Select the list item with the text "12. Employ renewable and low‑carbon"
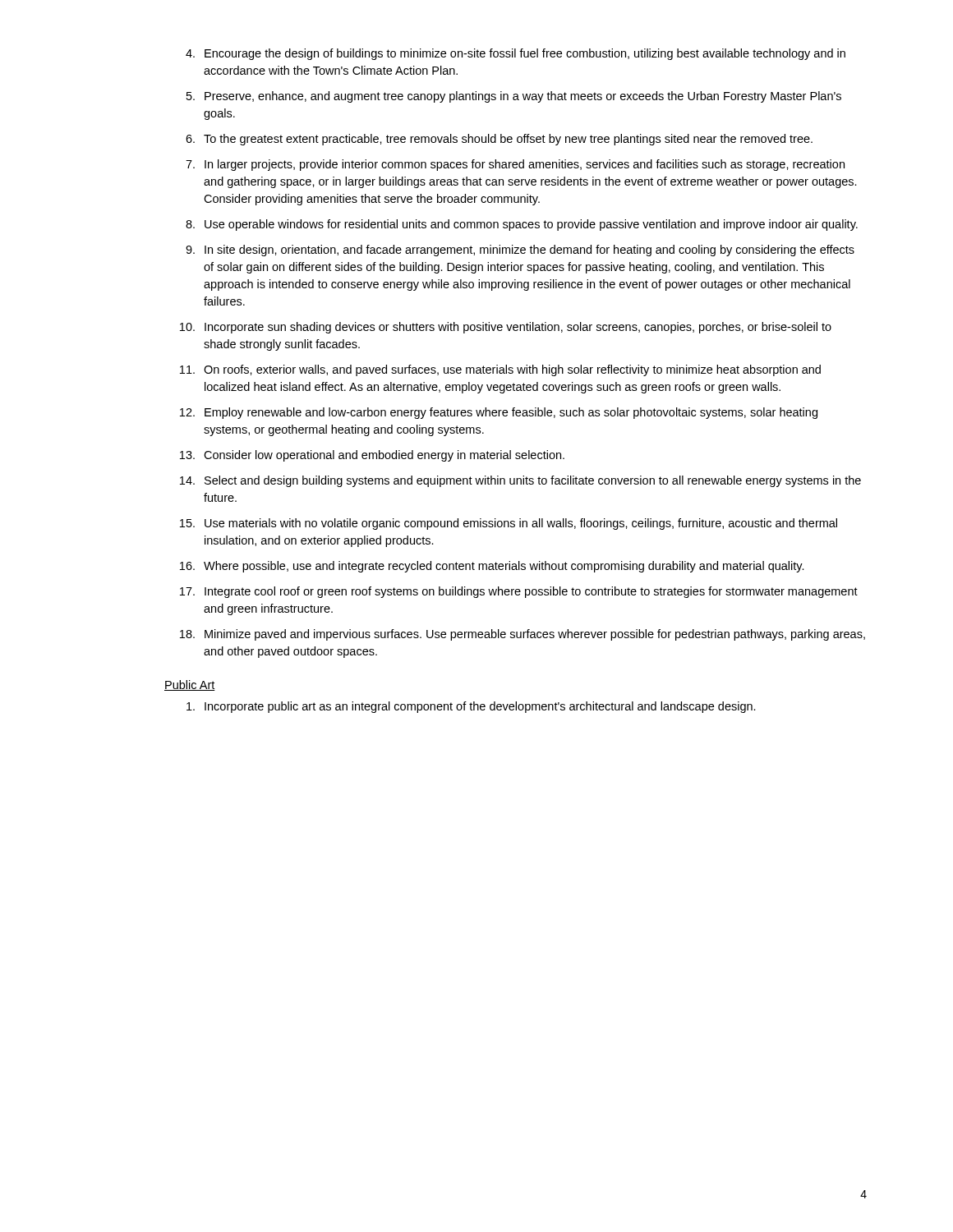This screenshot has height=1232, width=953. (516, 422)
